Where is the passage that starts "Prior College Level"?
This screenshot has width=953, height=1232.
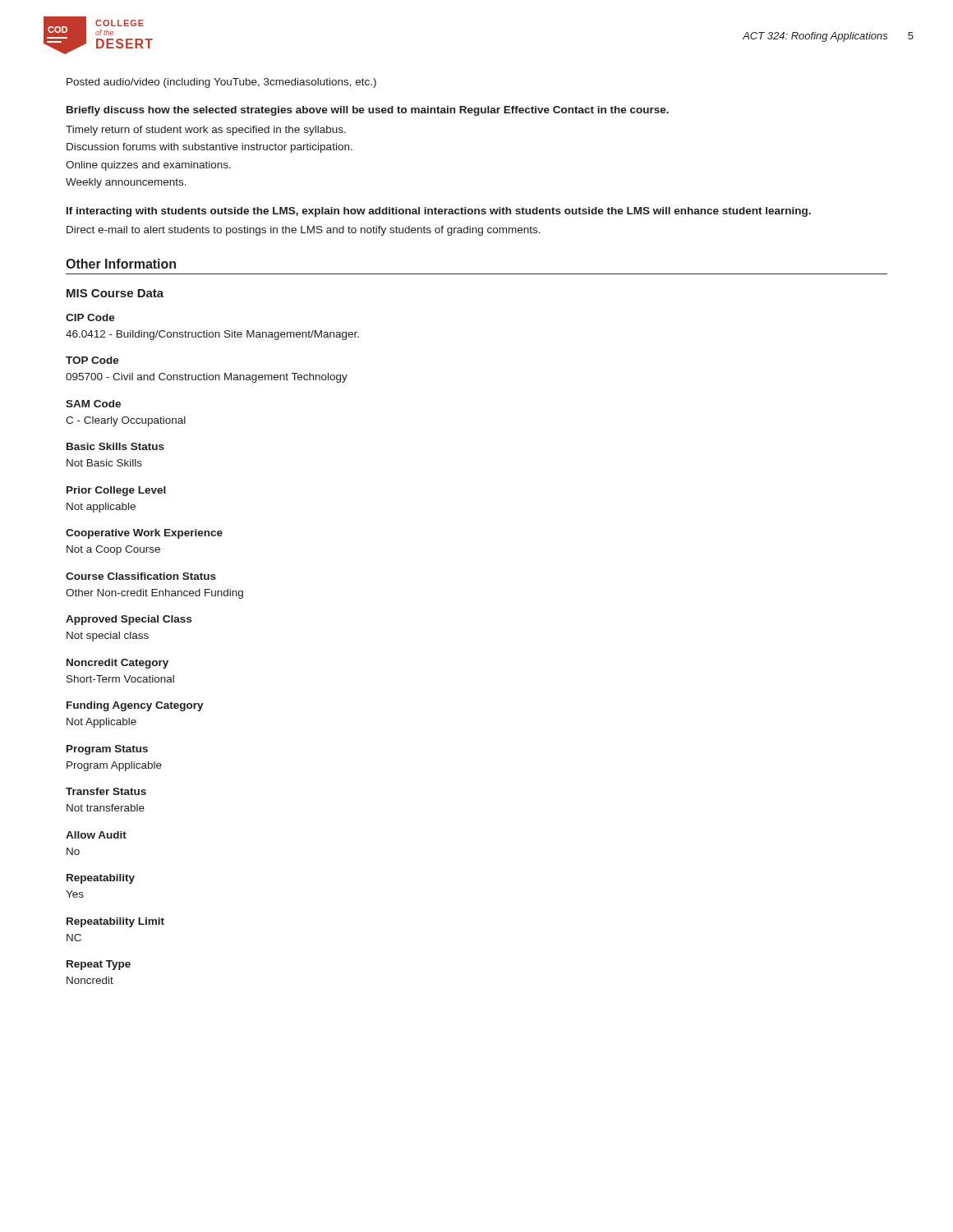click(x=116, y=491)
